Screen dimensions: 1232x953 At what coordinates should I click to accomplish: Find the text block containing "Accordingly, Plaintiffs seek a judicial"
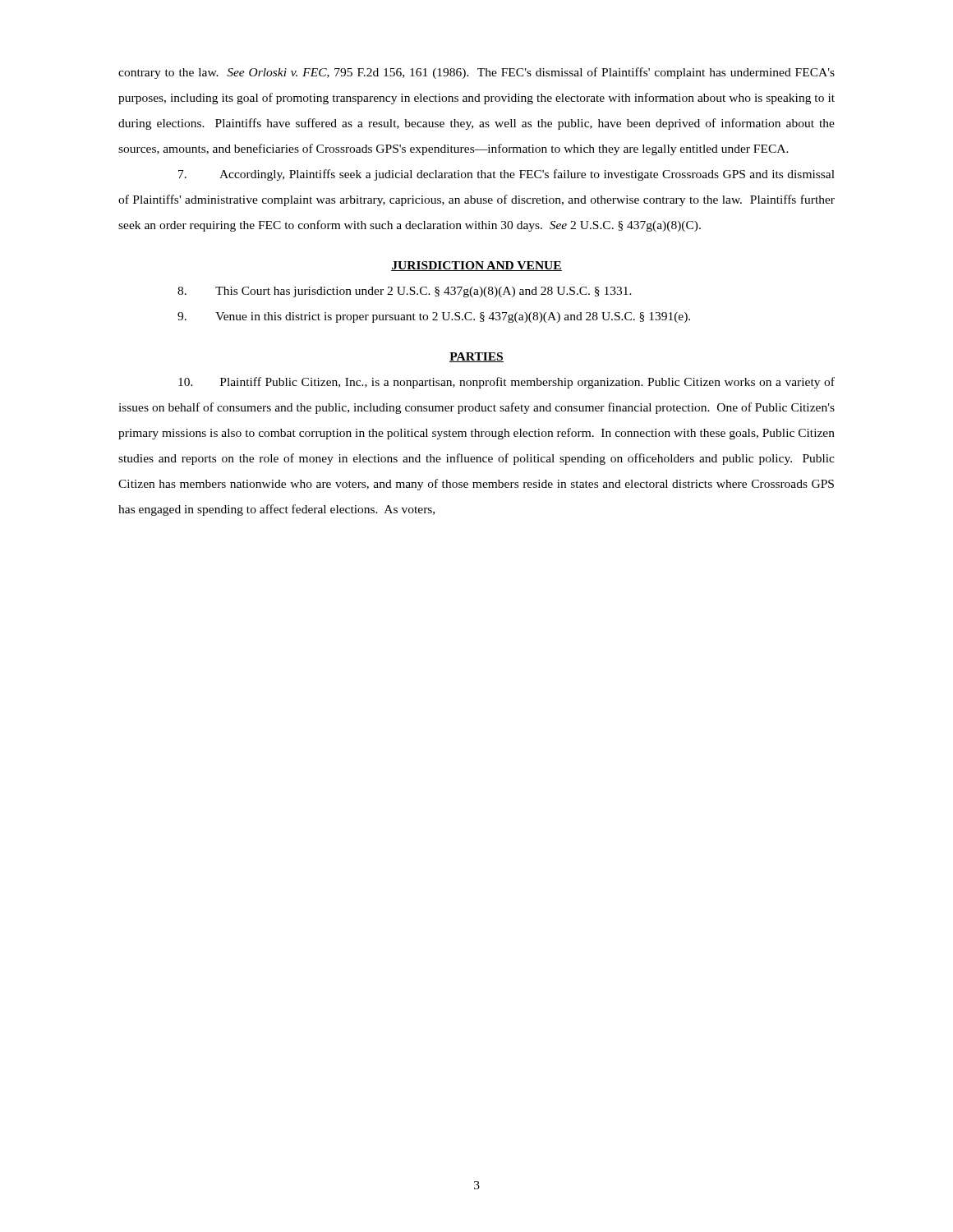476,199
